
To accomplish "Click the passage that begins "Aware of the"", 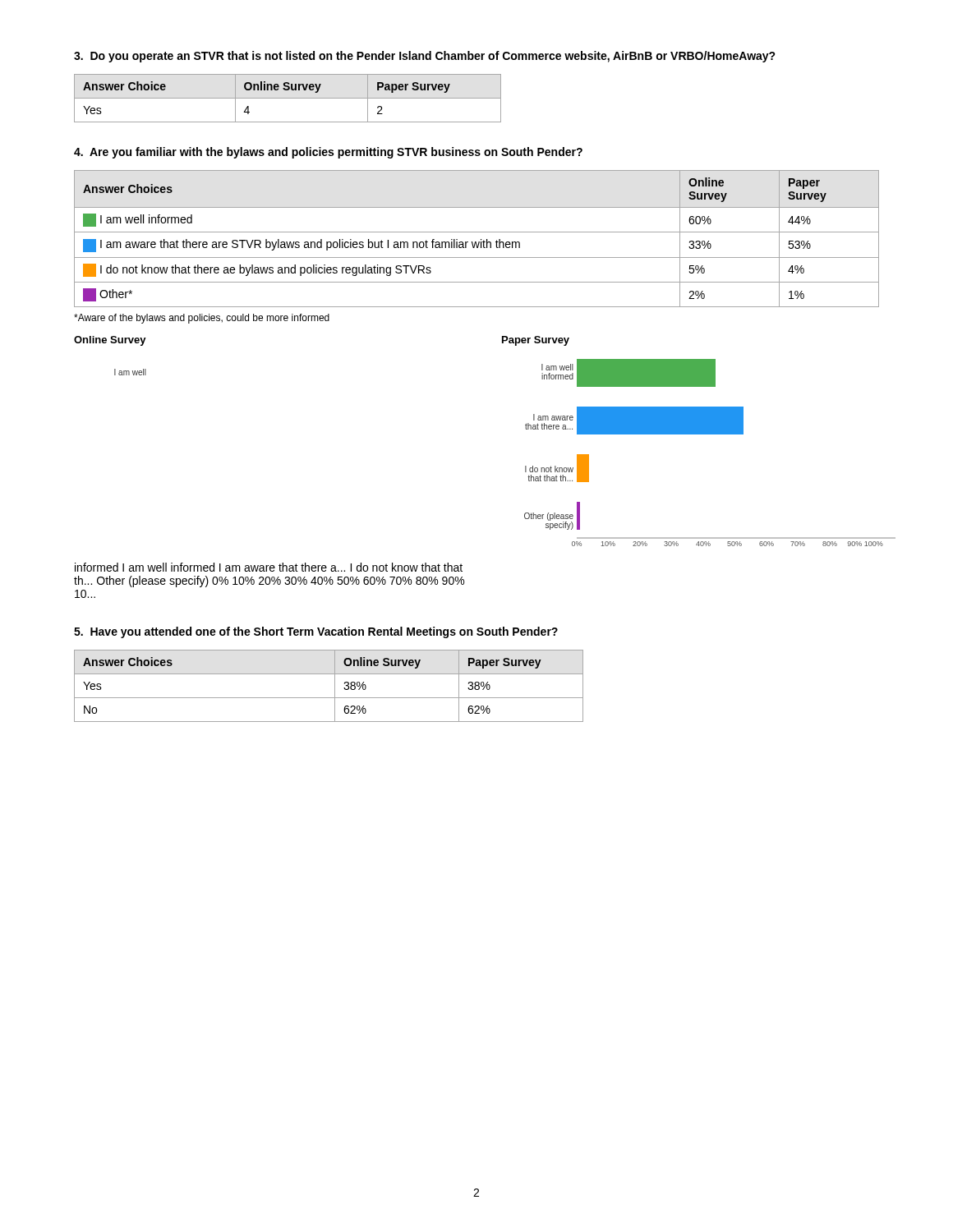I will (202, 318).
